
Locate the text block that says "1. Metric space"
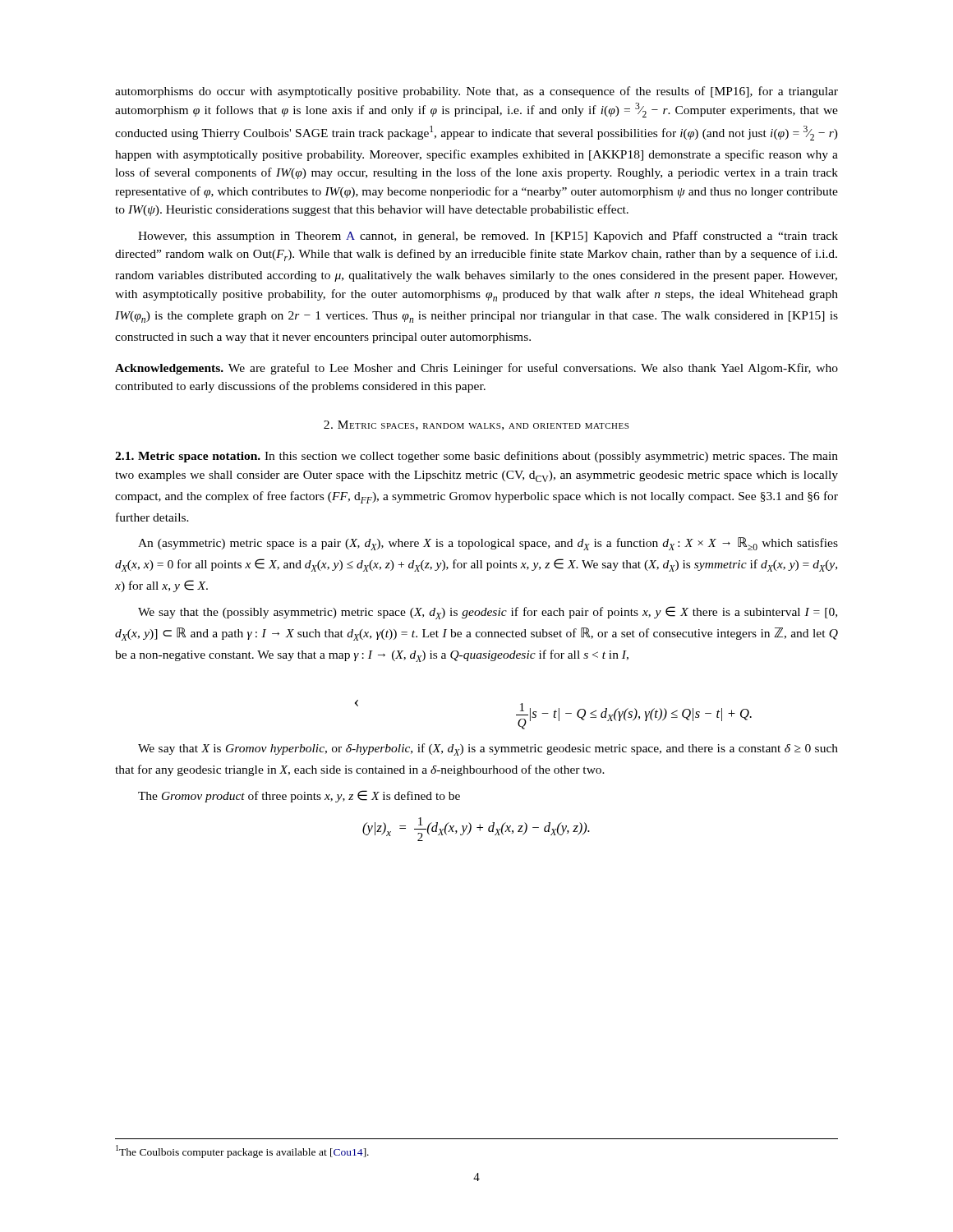click(476, 487)
